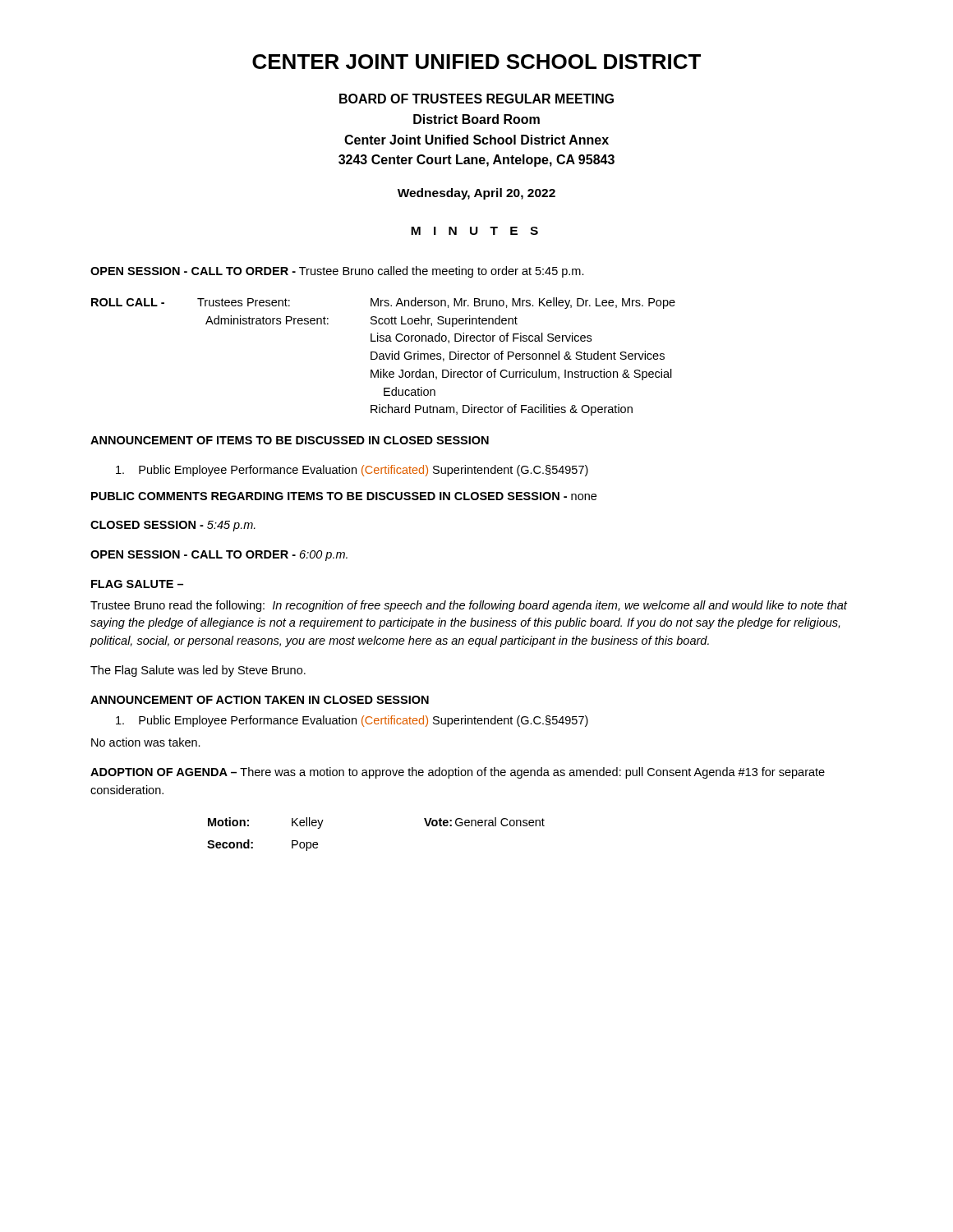Locate the text block that says "CLOSED SESSION -"
This screenshot has width=953, height=1232.
click(173, 525)
